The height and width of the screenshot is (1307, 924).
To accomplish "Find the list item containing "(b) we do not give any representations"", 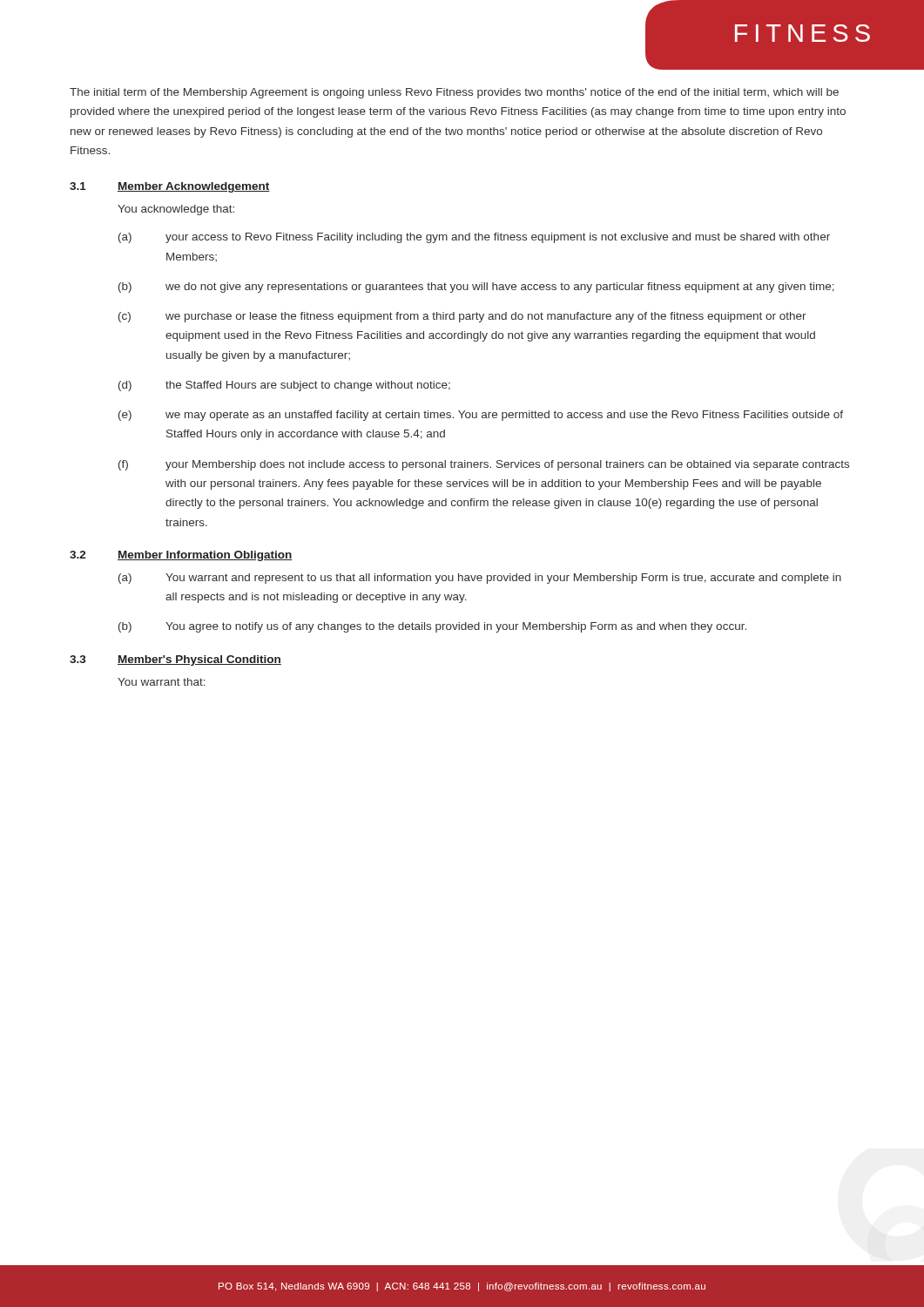I will [476, 287].
